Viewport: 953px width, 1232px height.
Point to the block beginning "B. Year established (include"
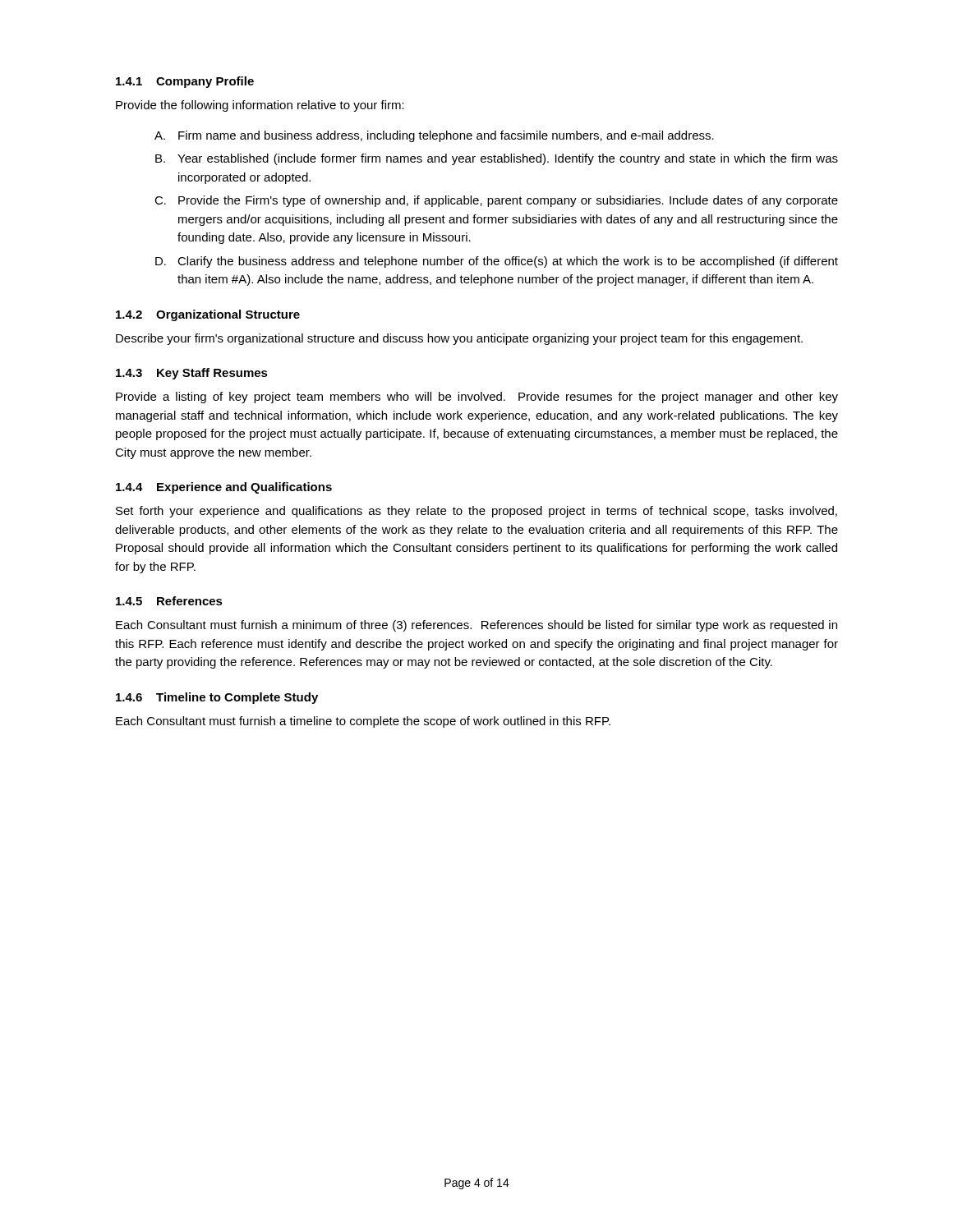(x=496, y=168)
